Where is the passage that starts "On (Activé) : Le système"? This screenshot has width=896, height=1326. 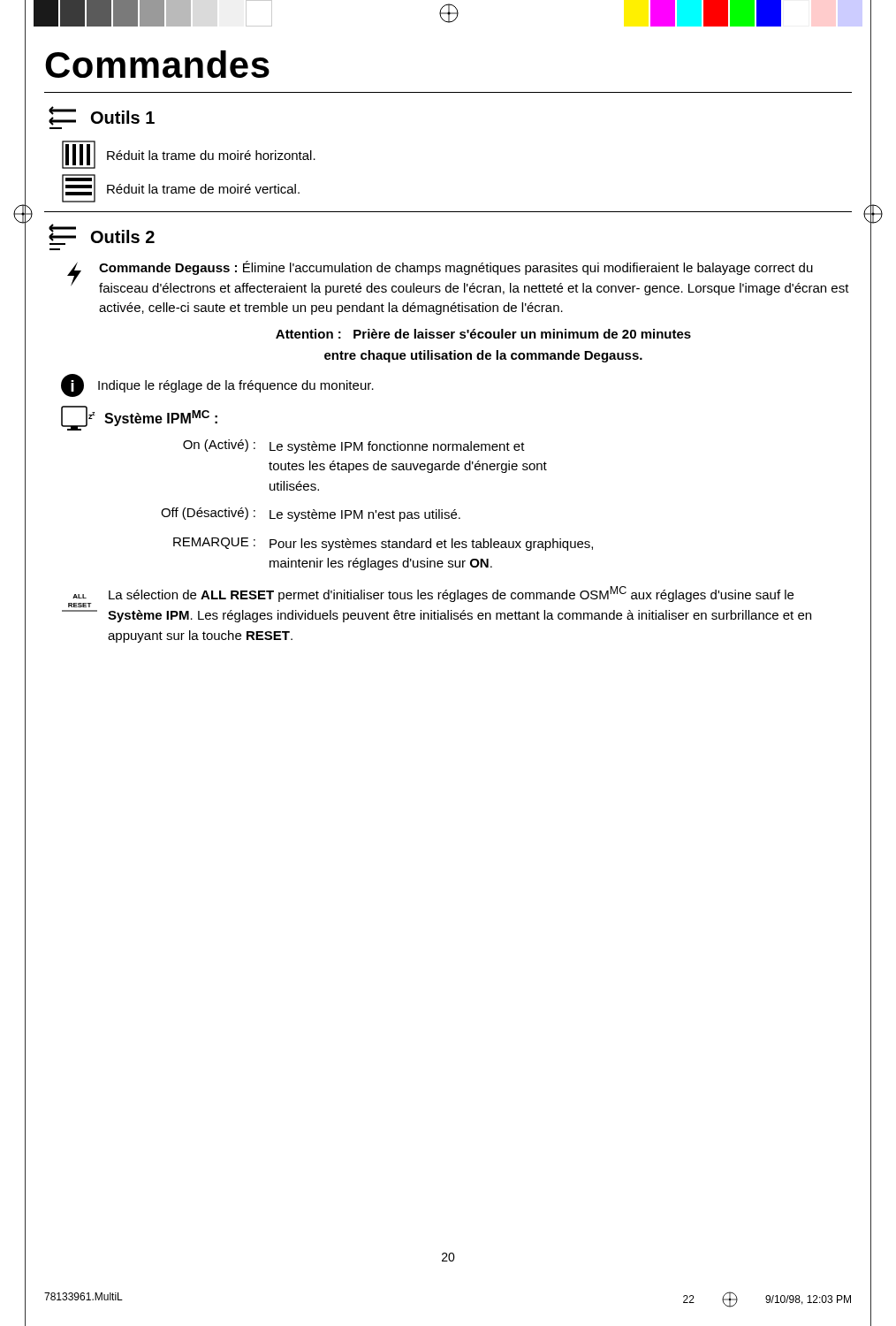354,446
